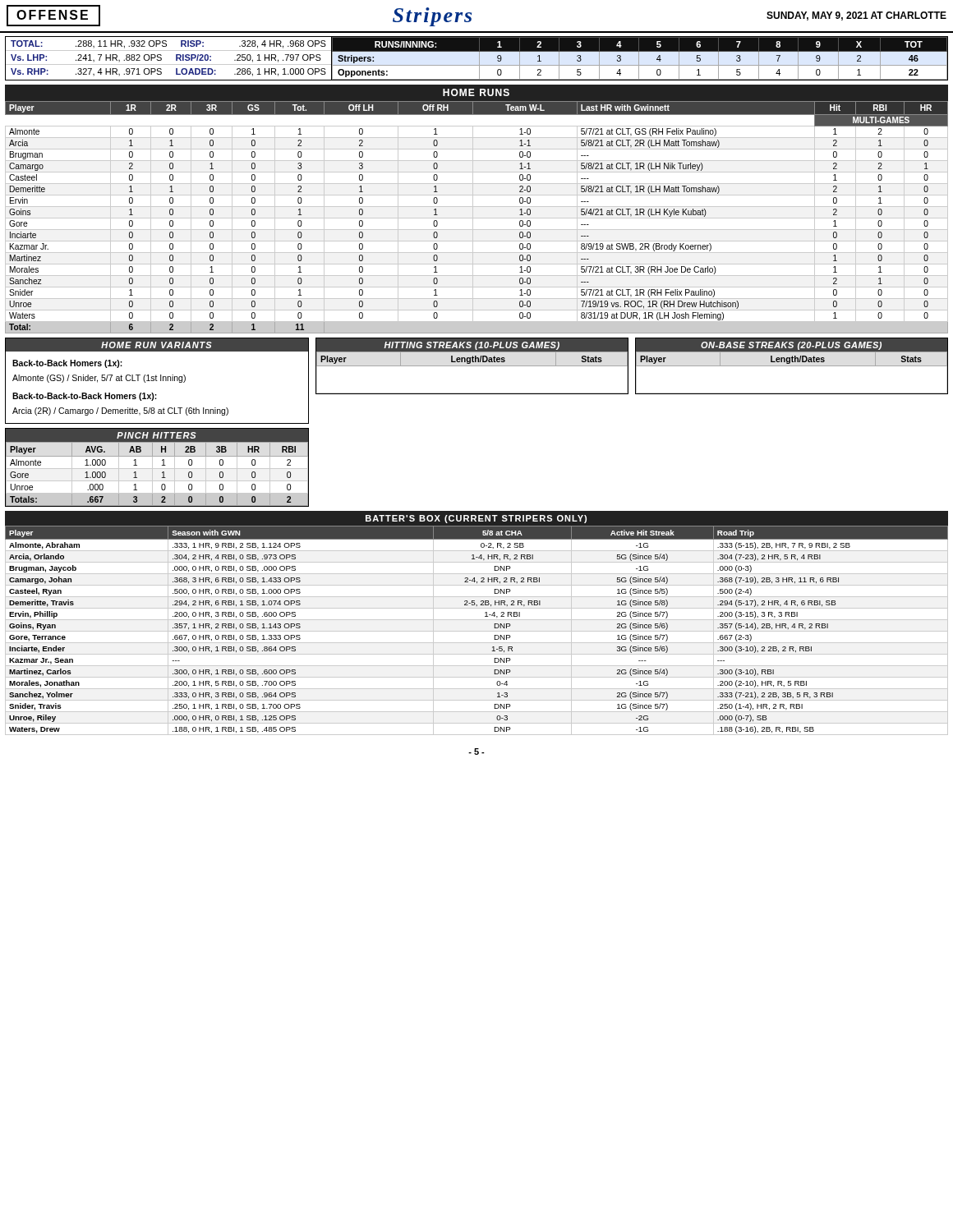This screenshot has height=1232, width=953.
Task: Locate the table with the text "Last HR with Gwinnett"
Action: 476,217
